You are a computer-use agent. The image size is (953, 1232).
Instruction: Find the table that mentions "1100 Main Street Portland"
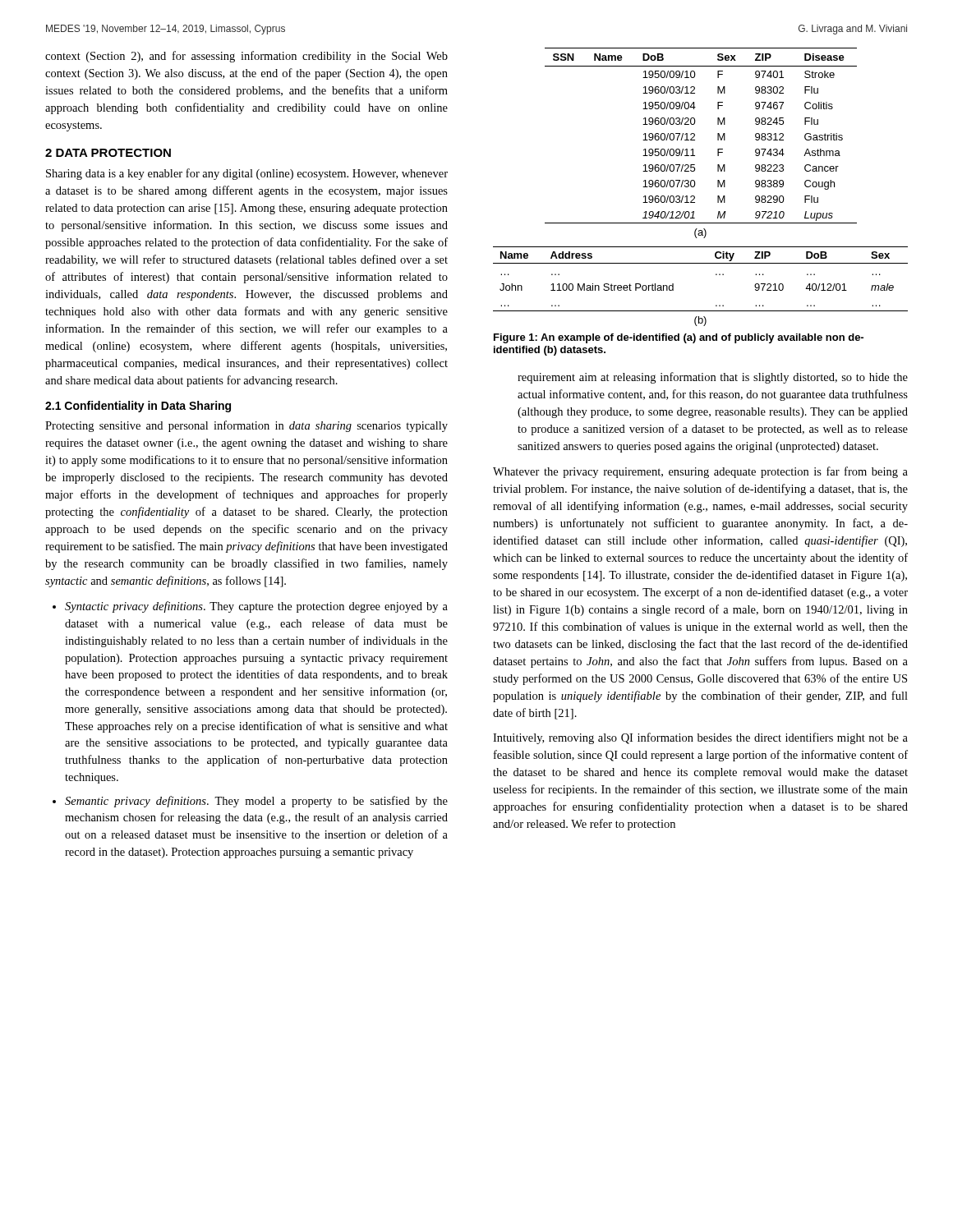click(700, 286)
